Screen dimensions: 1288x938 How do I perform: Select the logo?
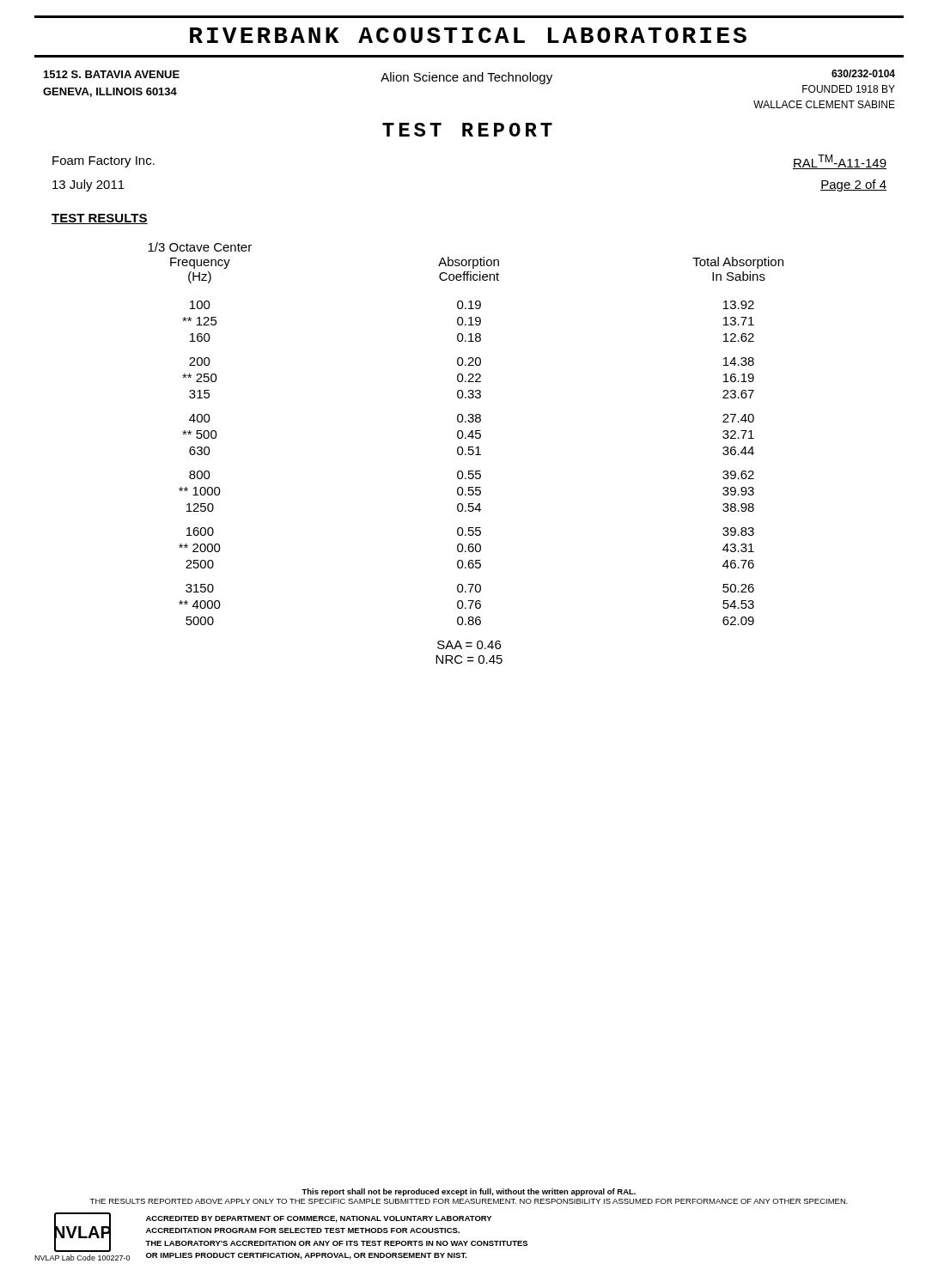82,1237
